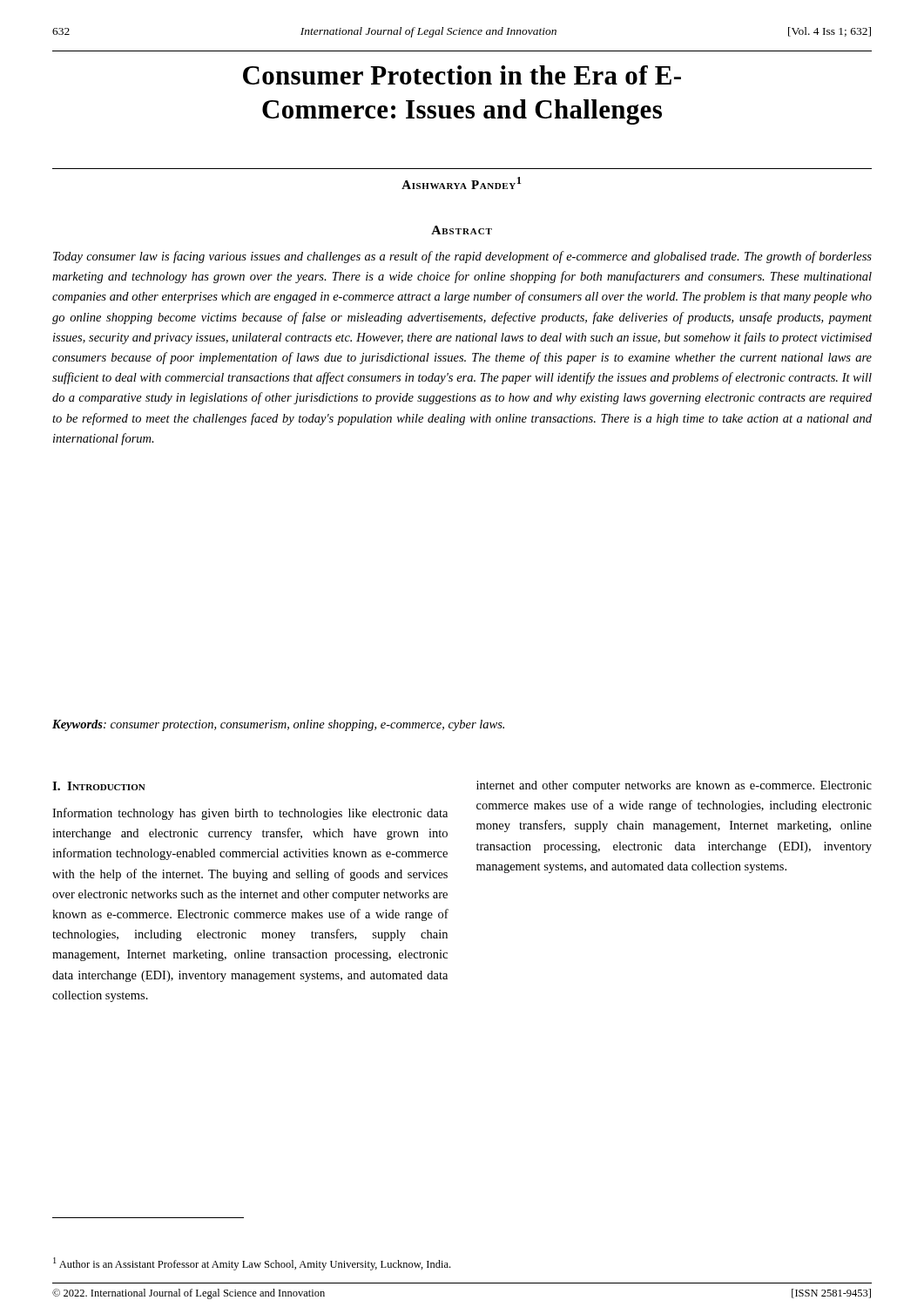Find the title on this page that starts "Consumer Protection in the"
The height and width of the screenshot is (1307, 924).
pos(462,93)
